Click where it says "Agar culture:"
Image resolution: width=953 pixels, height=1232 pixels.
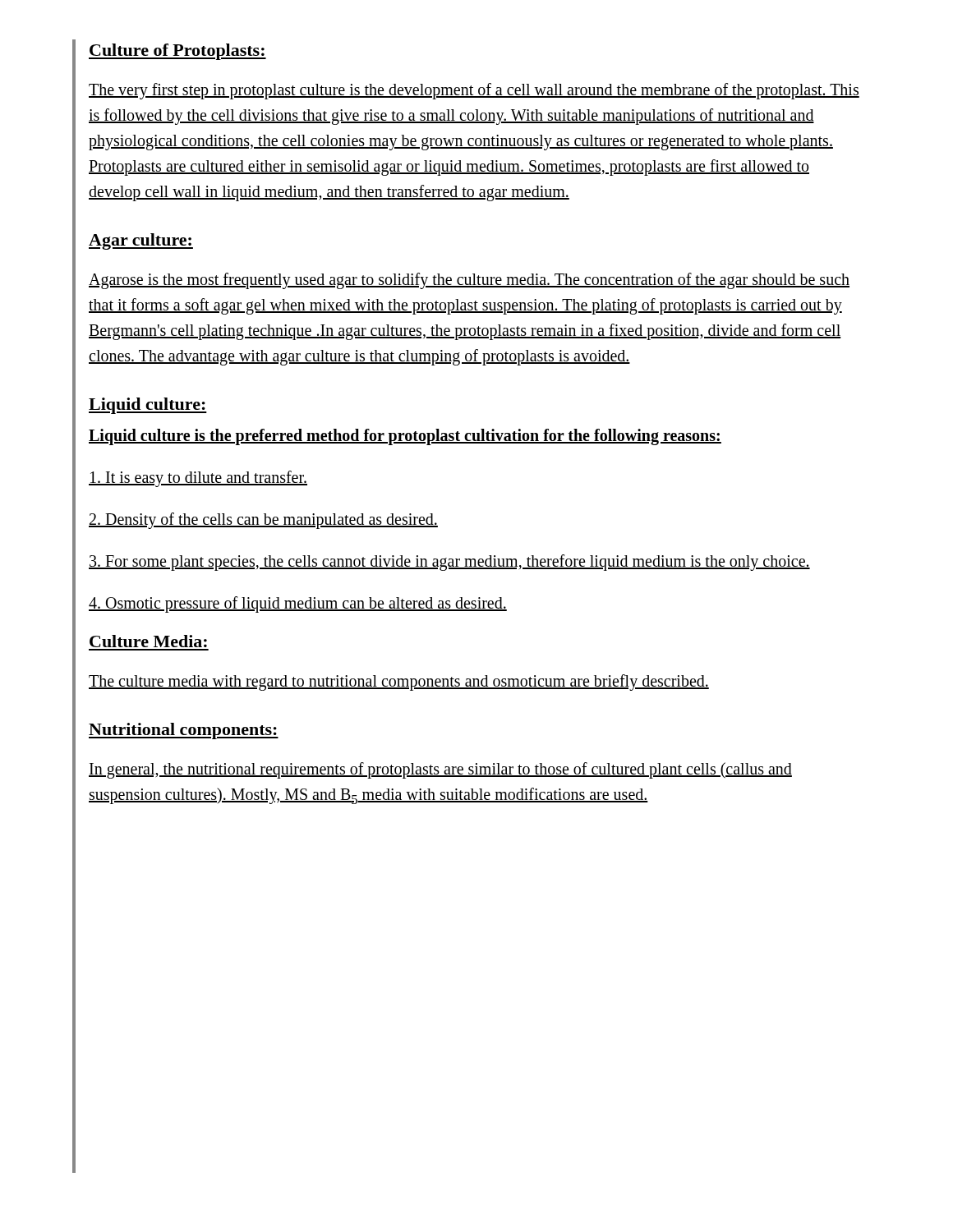point(141,241)
